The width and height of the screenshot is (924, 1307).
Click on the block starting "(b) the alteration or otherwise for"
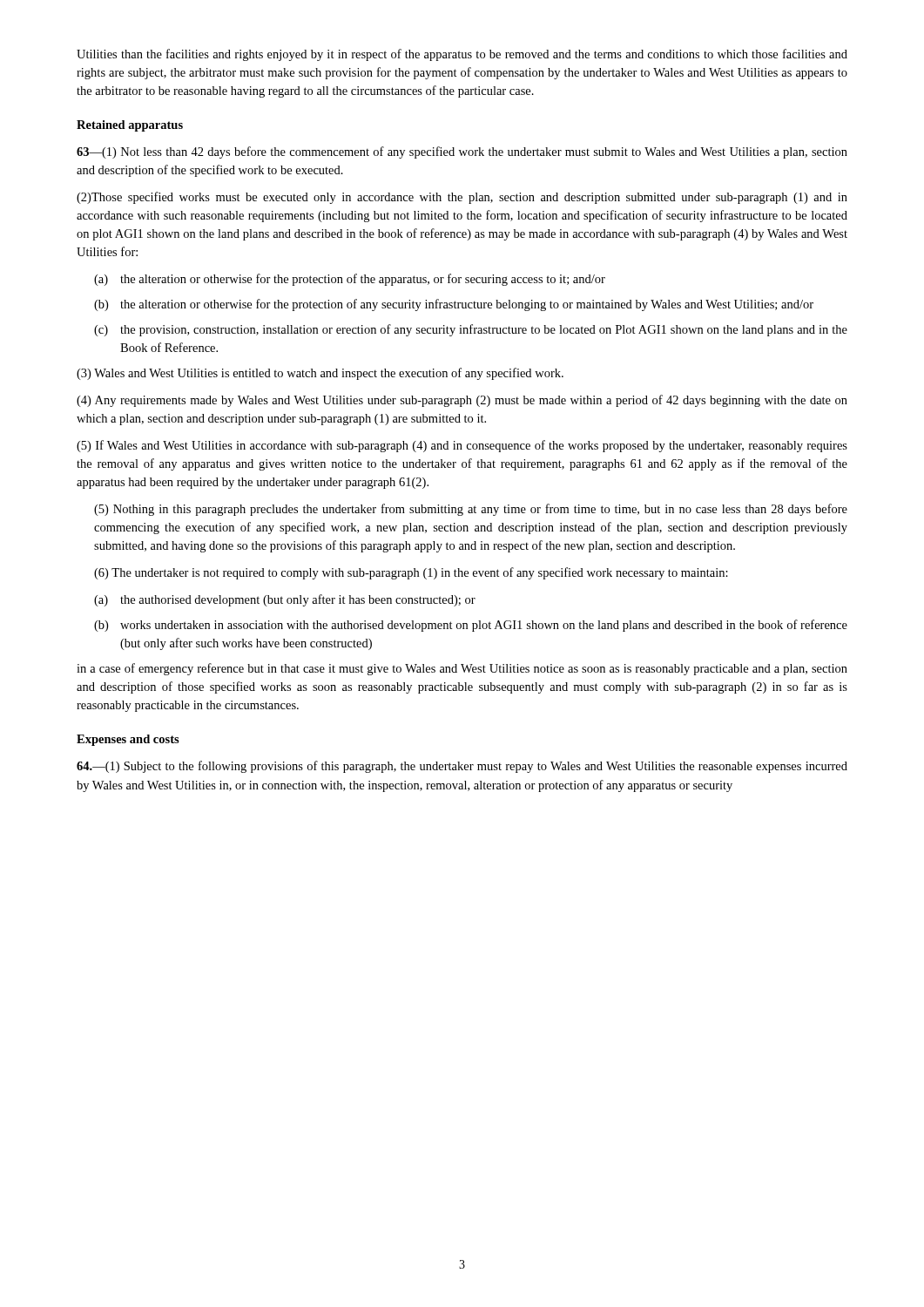click(x=462, y=305)
